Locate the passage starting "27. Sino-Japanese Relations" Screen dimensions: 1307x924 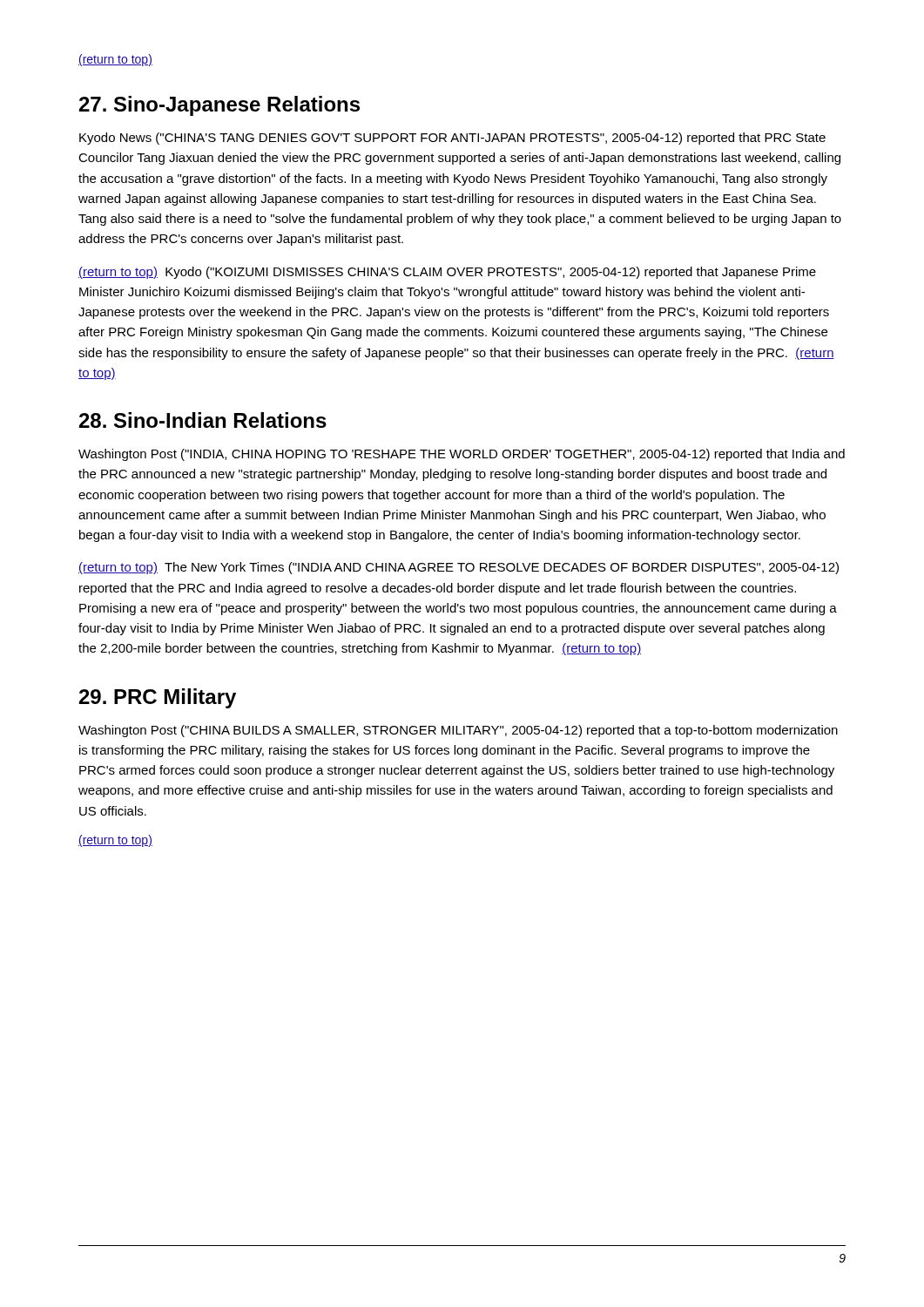(219, 106)
